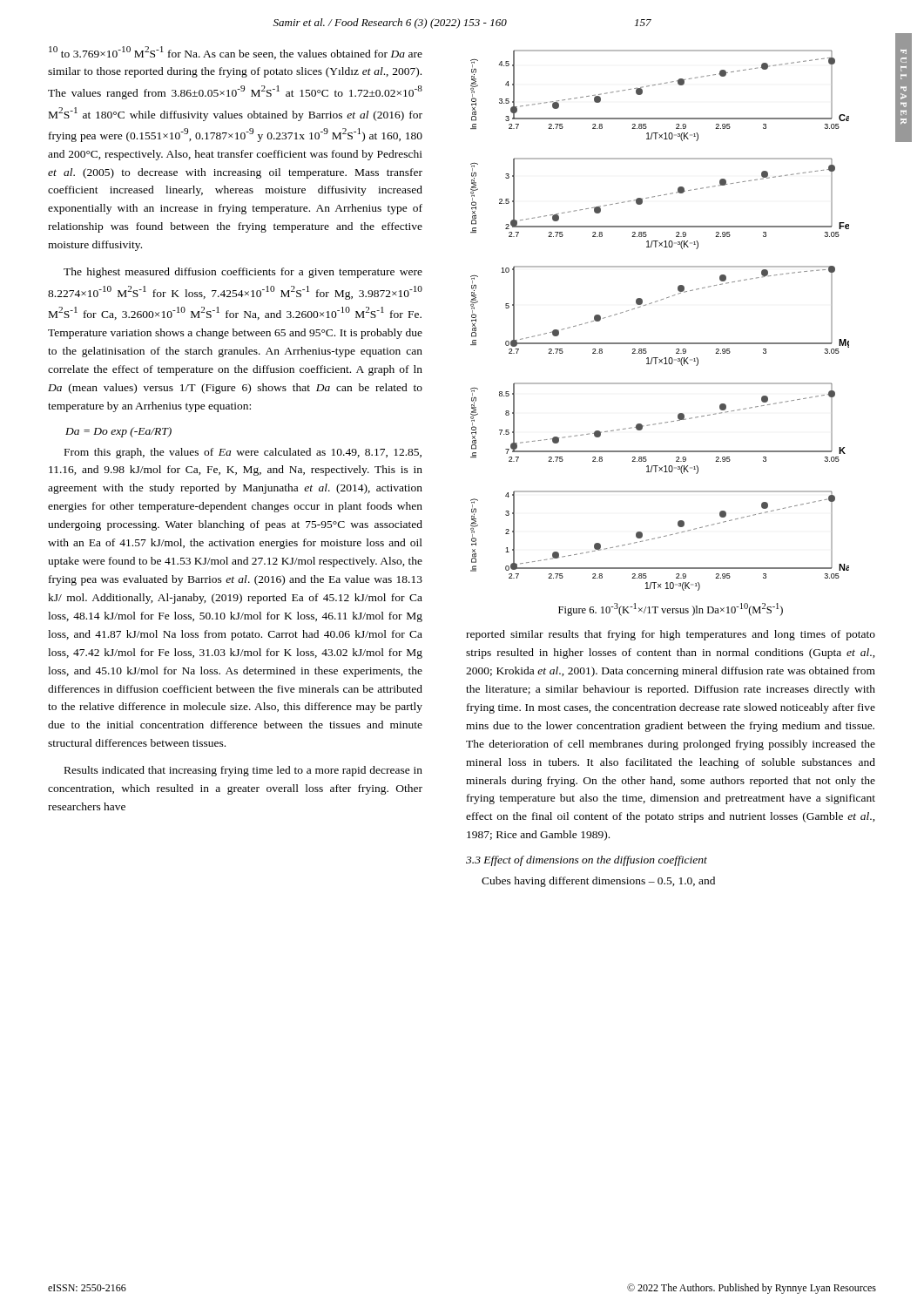Select the text starting "Cubes having different dimensions – 0.5, 1.0,"
The image size is (924, 1307).
tap(671, 882)
